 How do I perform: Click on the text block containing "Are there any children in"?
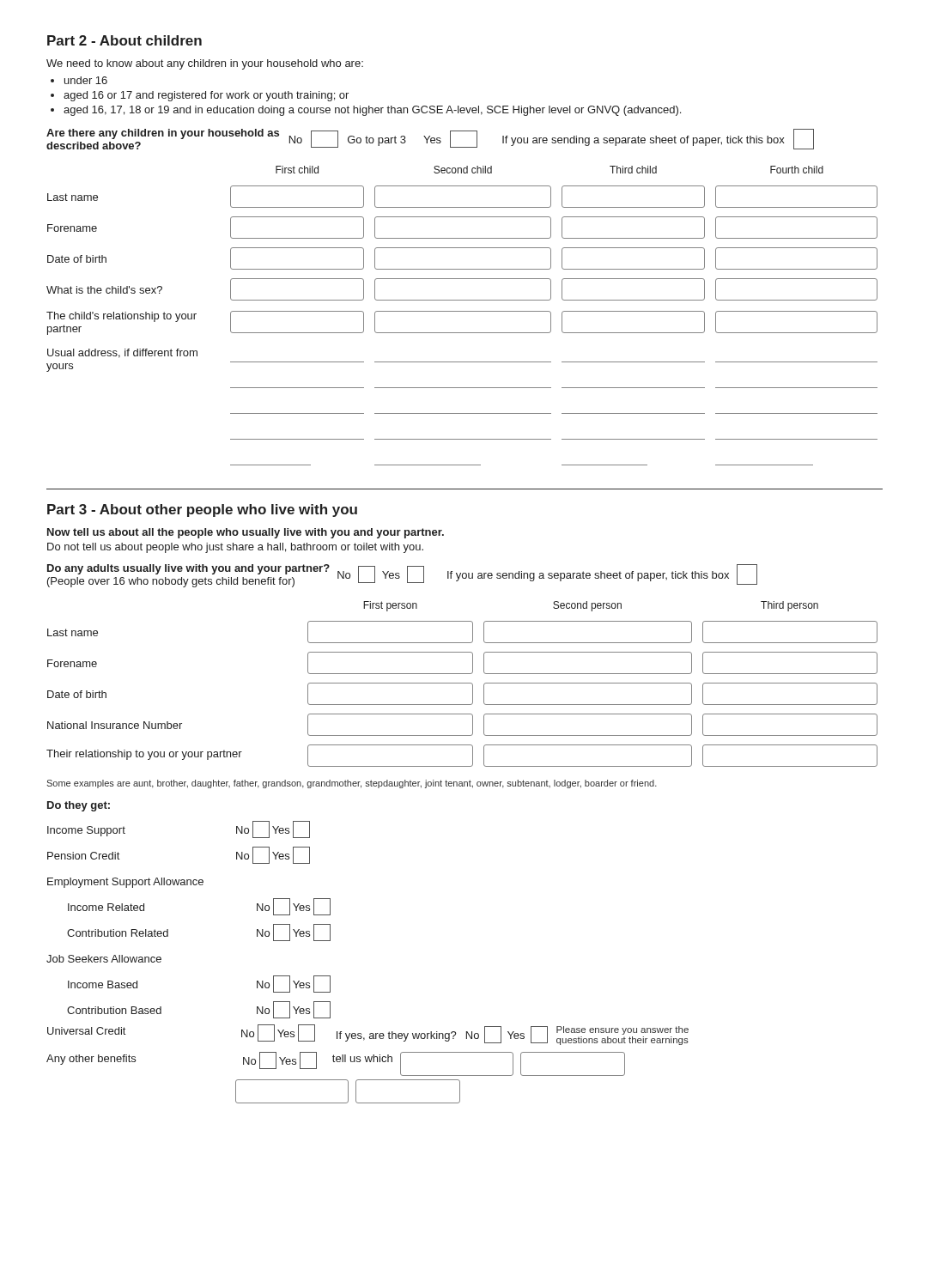[x=430, y=139]
